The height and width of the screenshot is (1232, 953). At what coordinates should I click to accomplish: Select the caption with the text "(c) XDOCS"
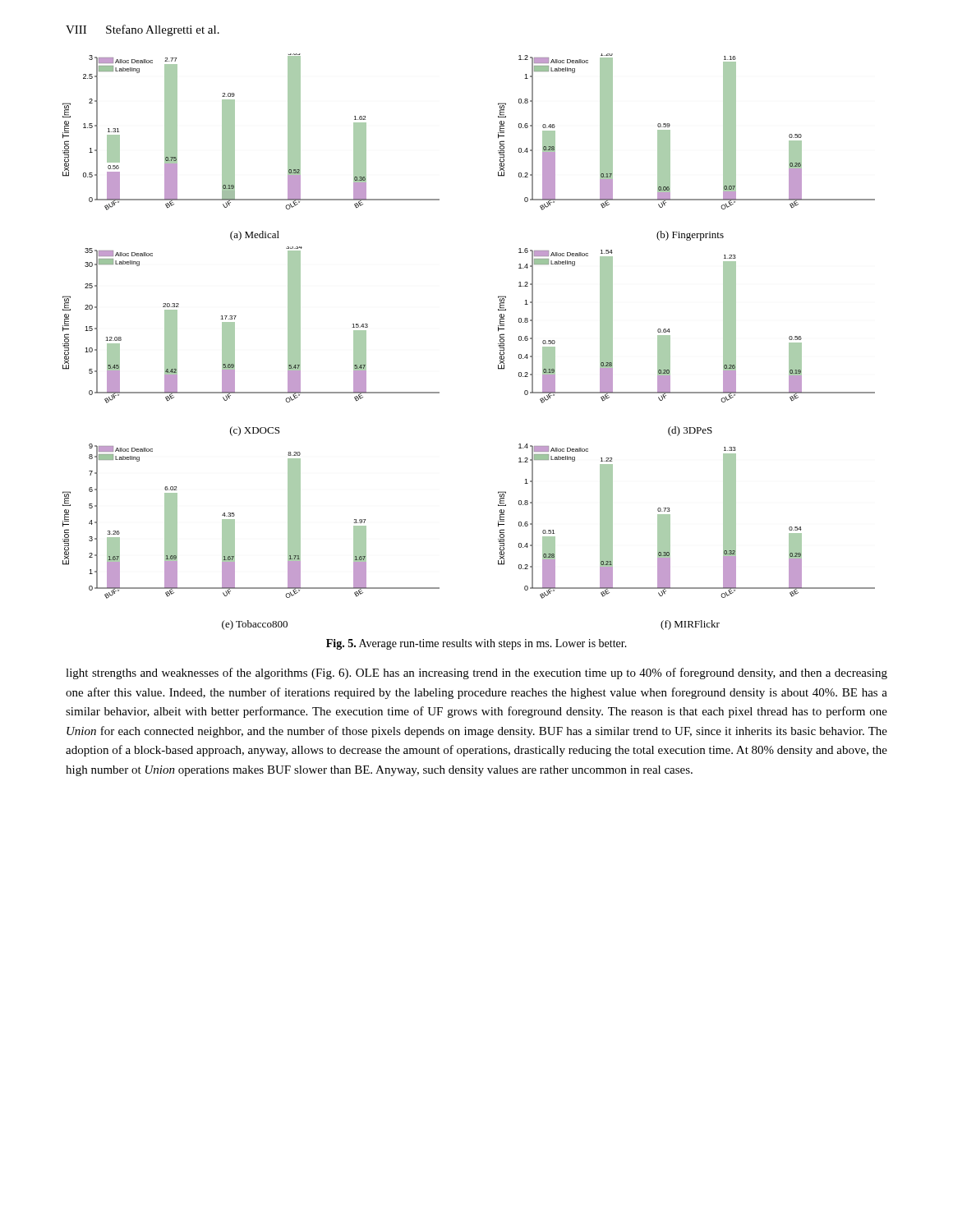click(x=255, y=430)
